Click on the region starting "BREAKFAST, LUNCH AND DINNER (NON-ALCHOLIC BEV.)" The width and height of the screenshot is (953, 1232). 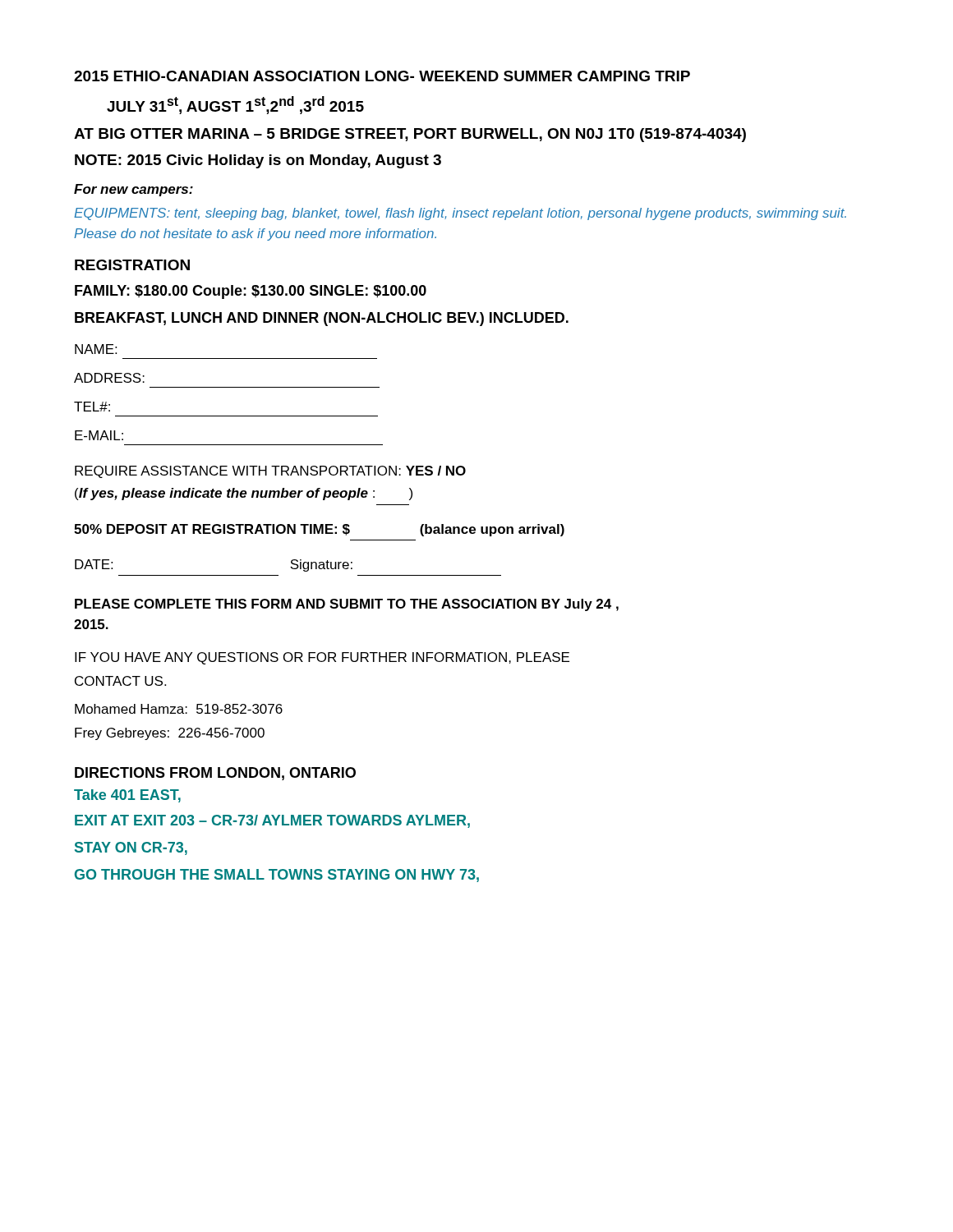[321, 318]
